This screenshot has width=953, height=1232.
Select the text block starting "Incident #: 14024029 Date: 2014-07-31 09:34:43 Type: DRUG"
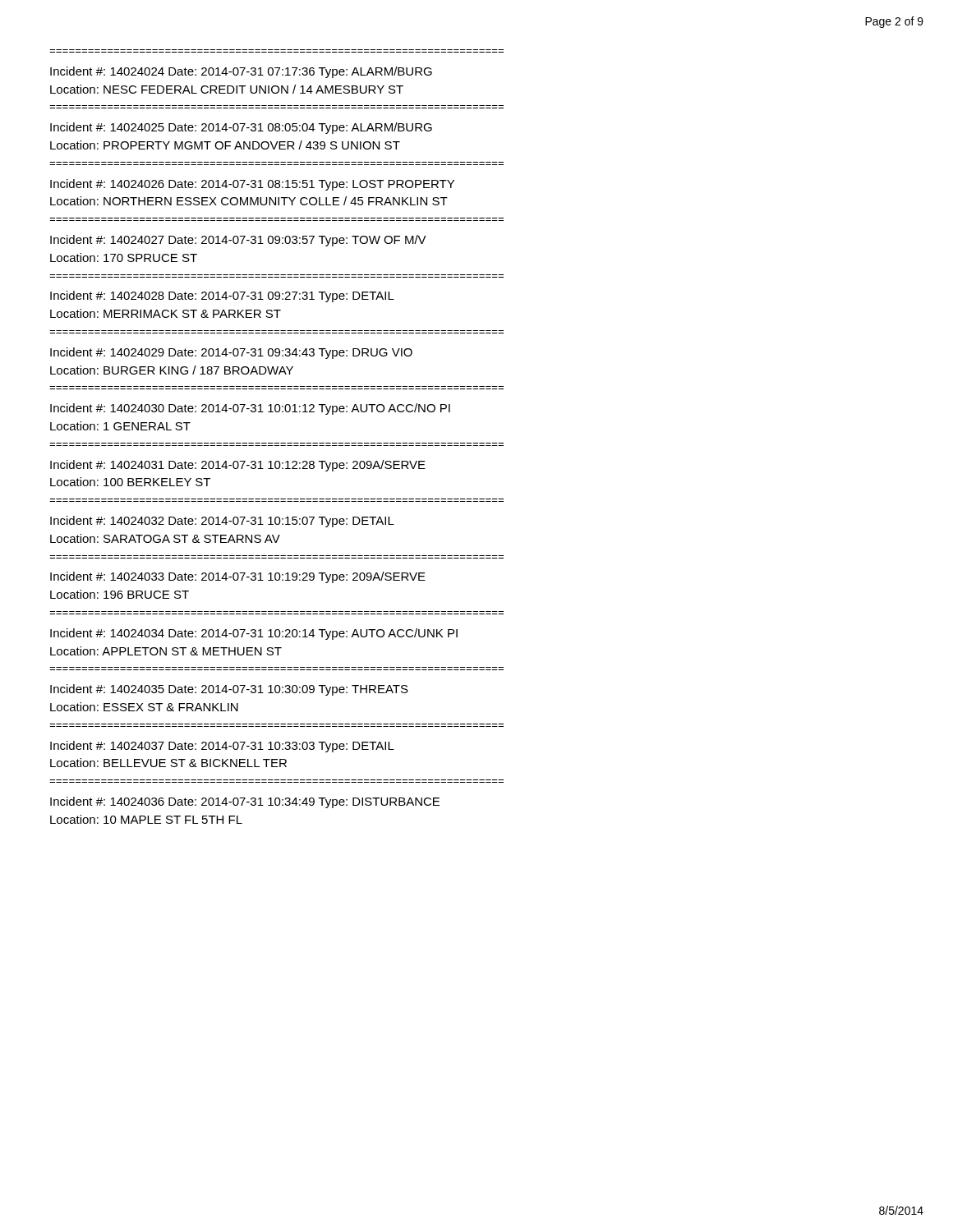(231, 353)
